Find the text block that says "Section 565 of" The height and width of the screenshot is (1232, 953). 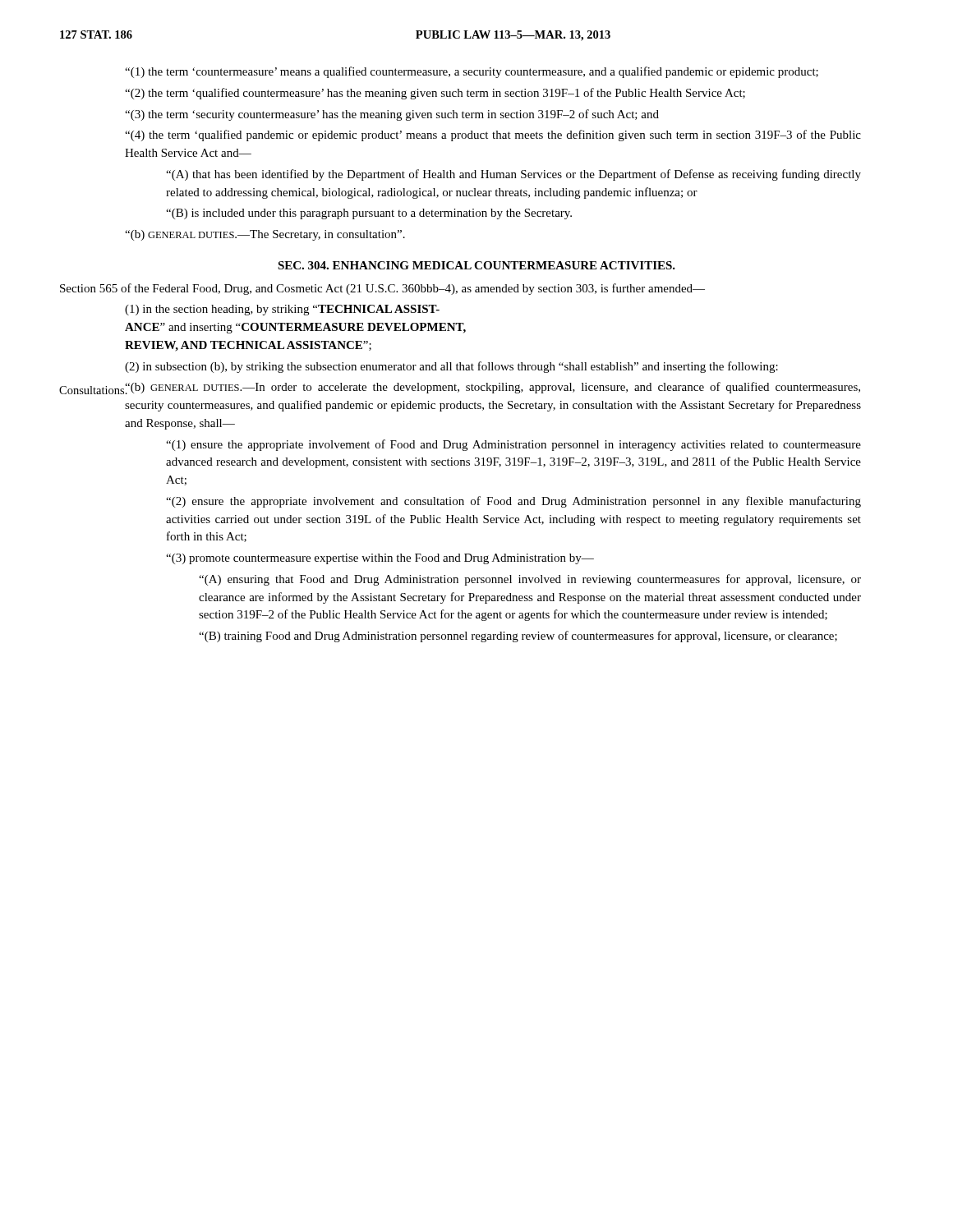[x=476, y=289]
